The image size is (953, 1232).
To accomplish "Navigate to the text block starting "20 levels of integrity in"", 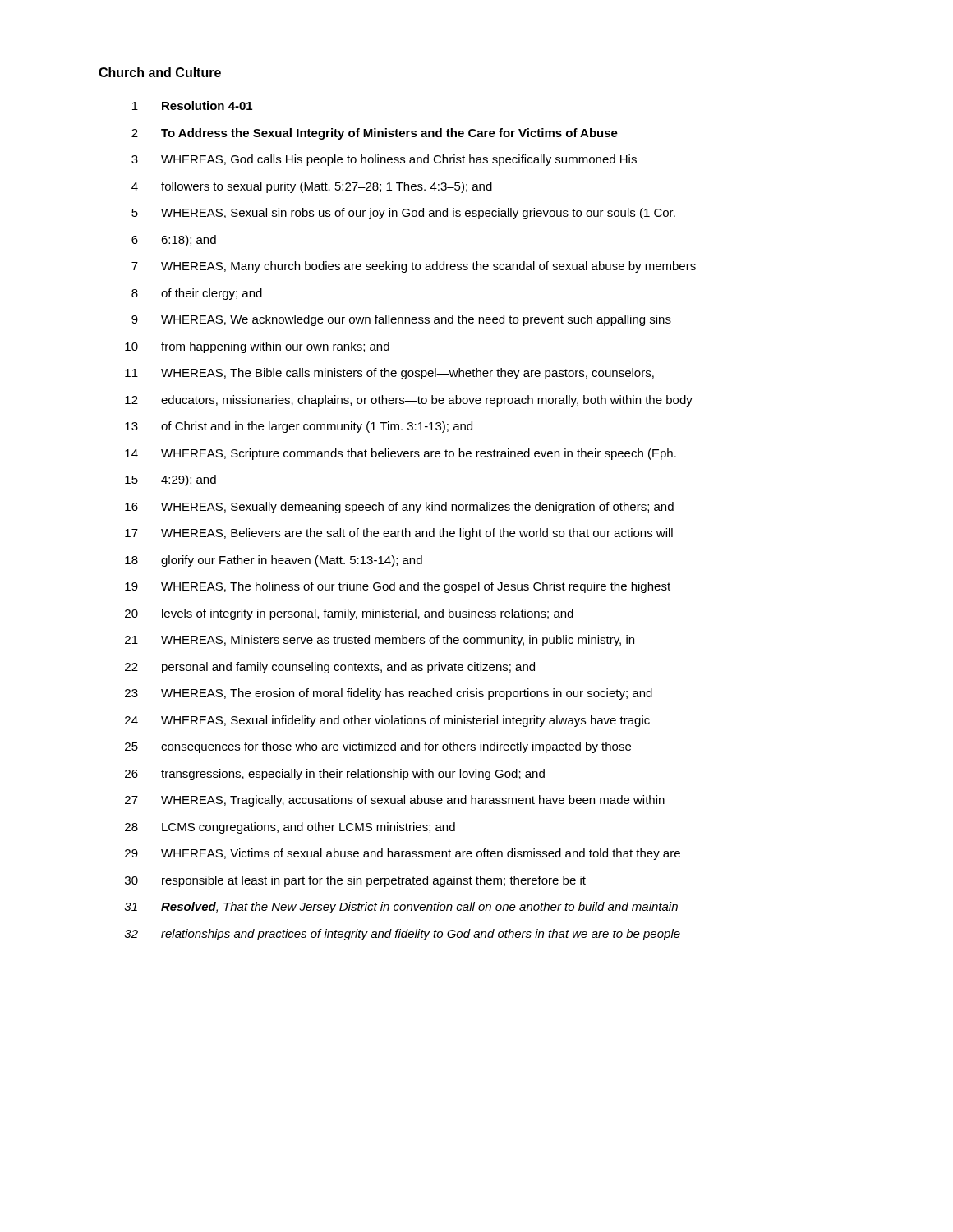I will tap(476, 613).
